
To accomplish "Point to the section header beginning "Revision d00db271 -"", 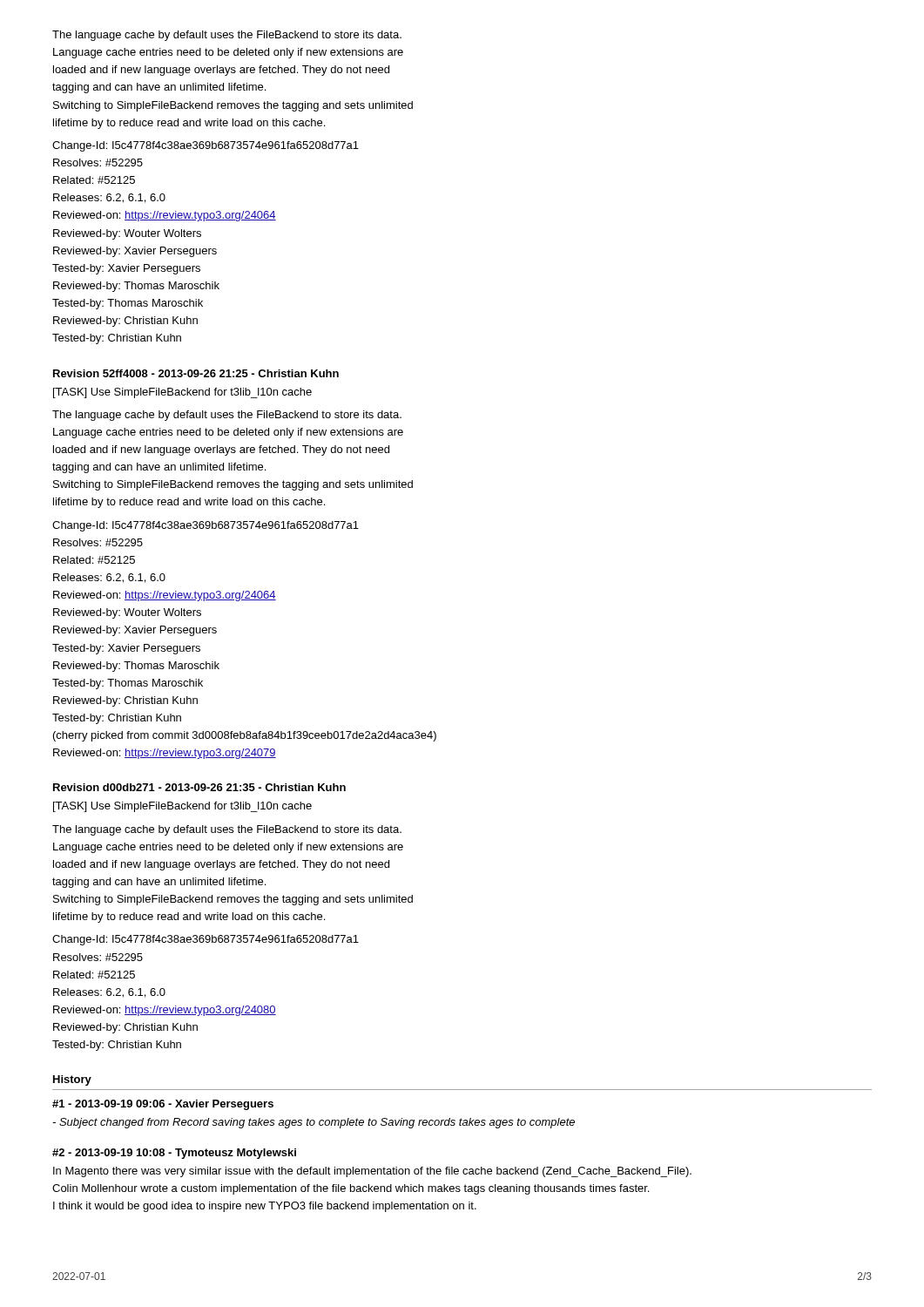I will [x=199, y=788].
